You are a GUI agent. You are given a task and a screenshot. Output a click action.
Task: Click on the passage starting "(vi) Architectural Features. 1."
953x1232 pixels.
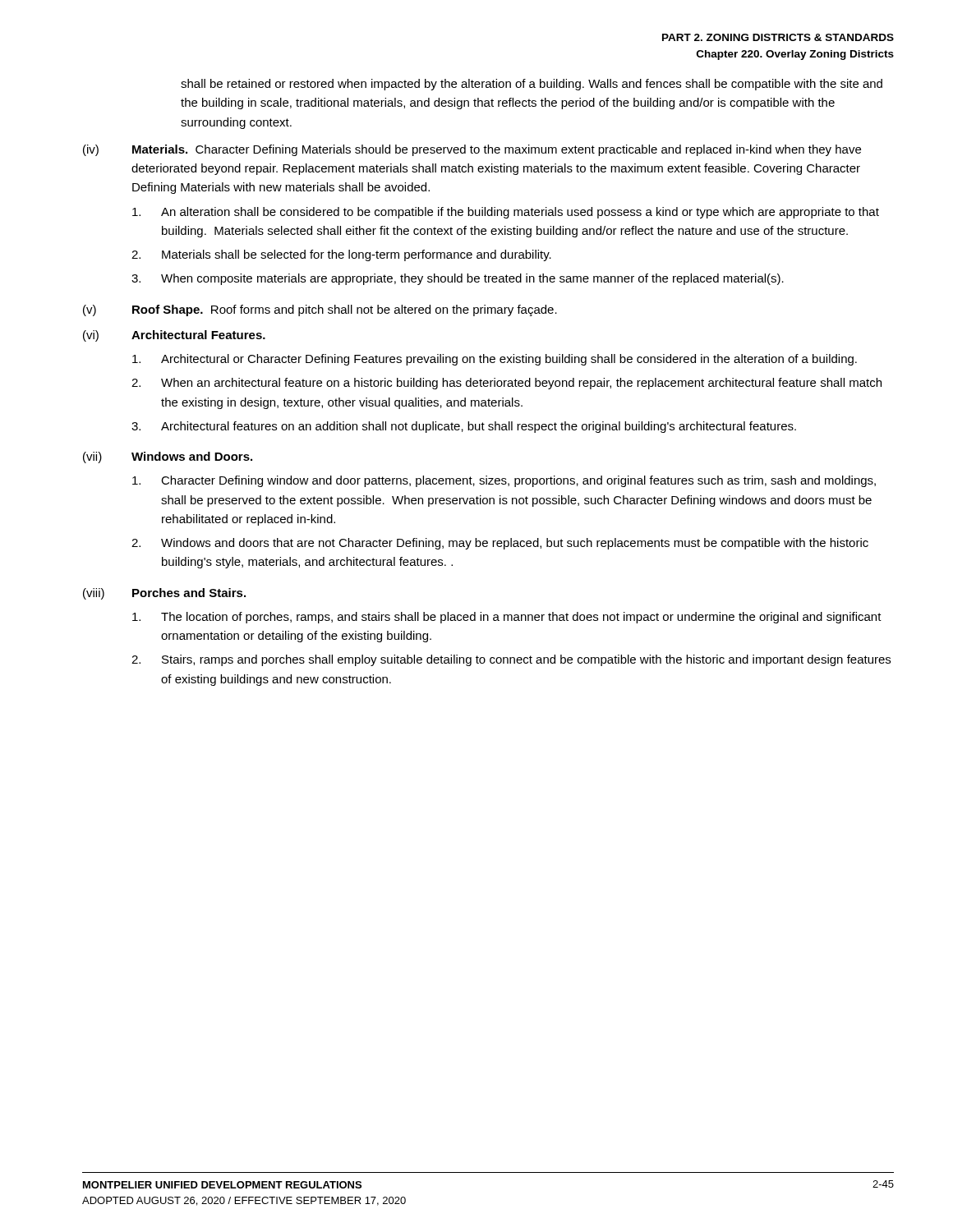pos(488,383)
